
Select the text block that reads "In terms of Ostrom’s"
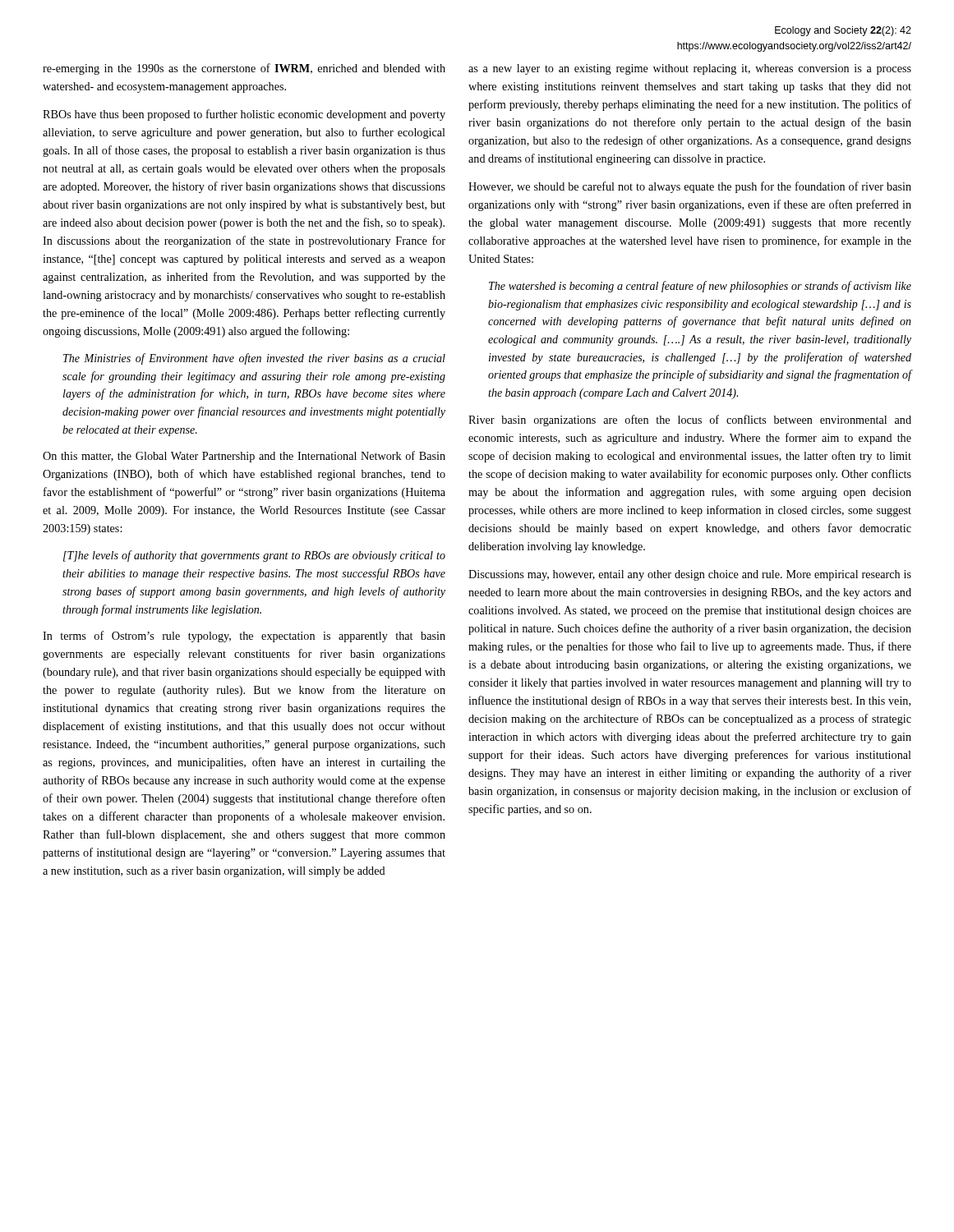coord(244,753)
